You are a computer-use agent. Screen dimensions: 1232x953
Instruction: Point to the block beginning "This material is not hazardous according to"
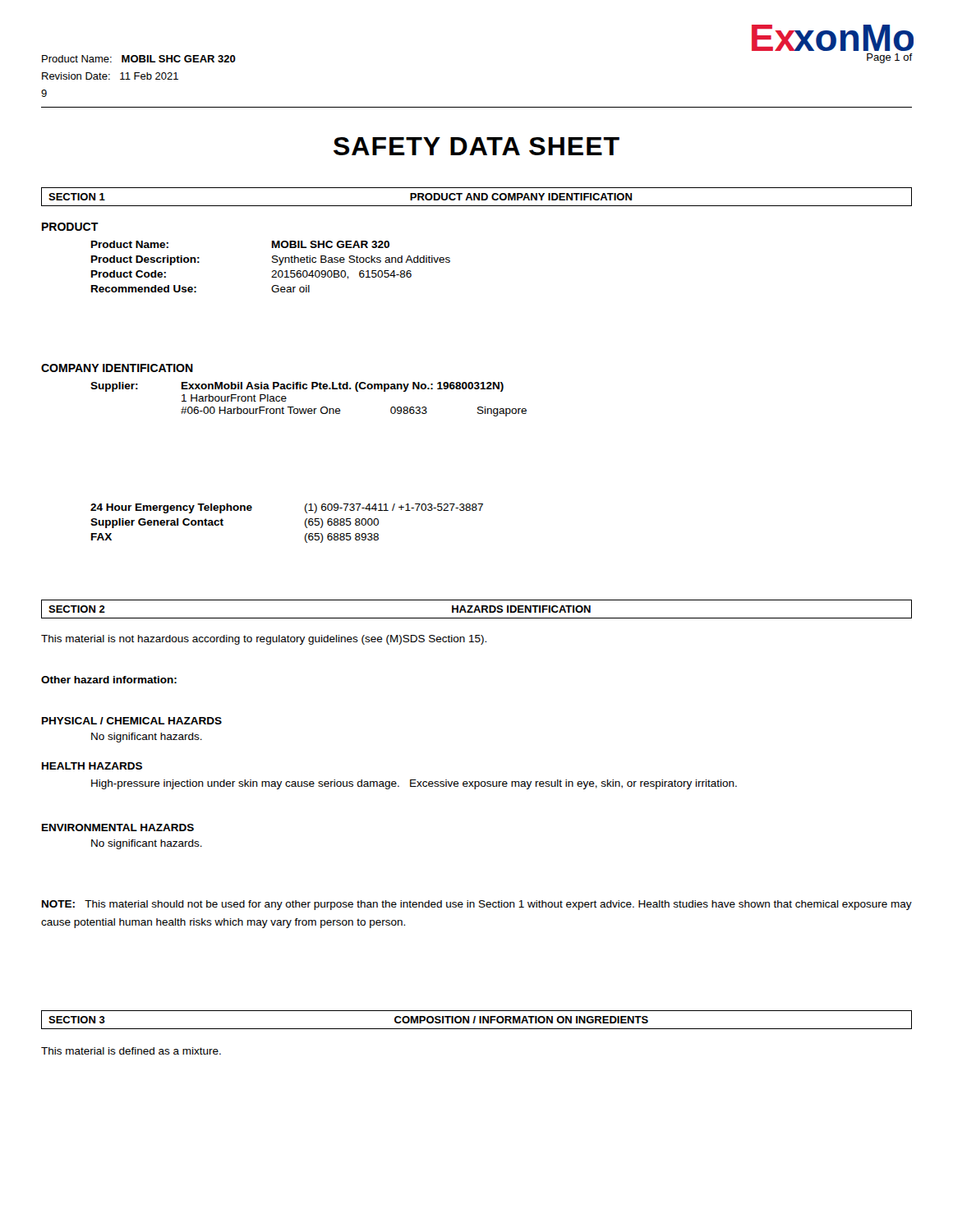click(264, 639)
